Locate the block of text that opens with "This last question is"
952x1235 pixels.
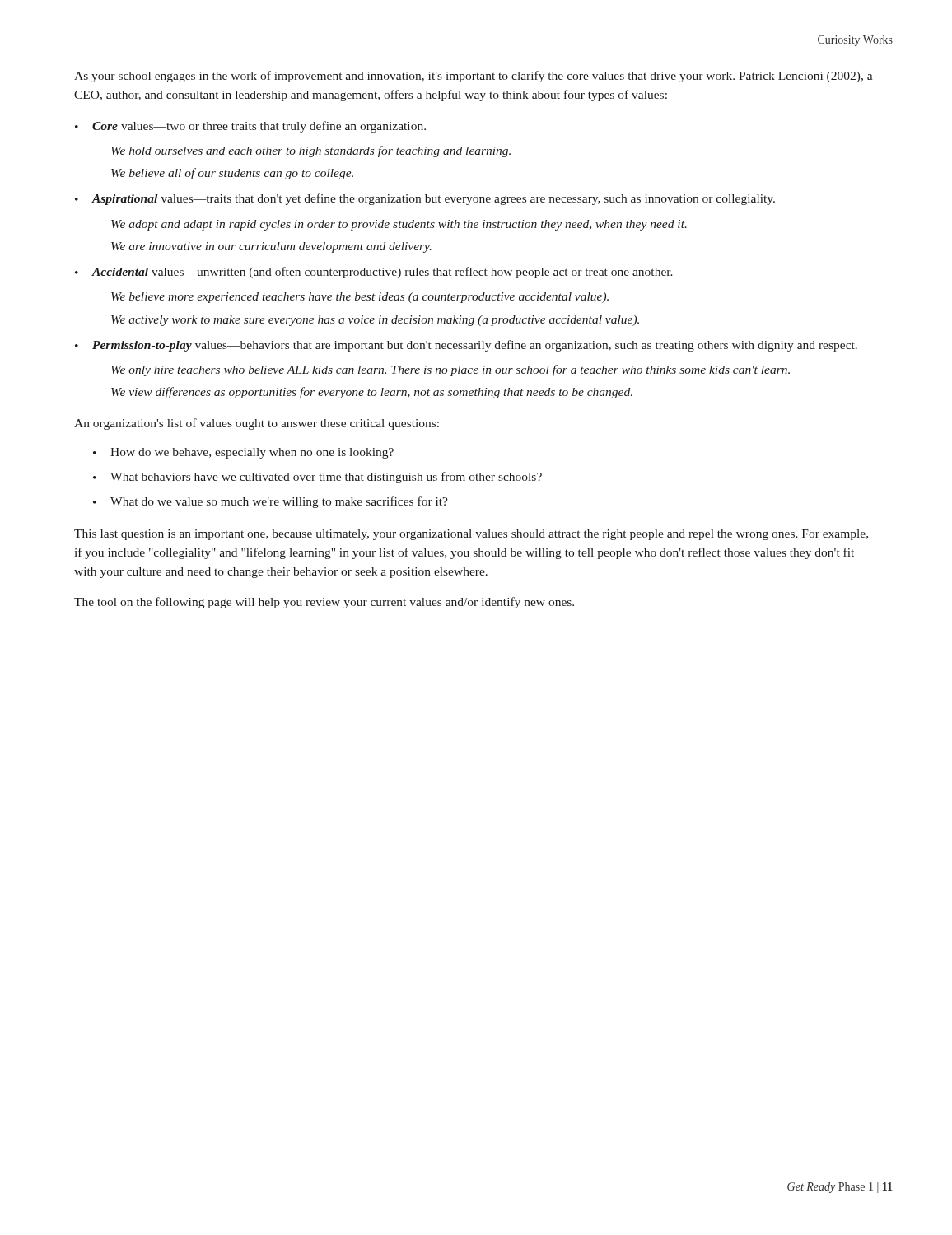click(x=477, y=552)
